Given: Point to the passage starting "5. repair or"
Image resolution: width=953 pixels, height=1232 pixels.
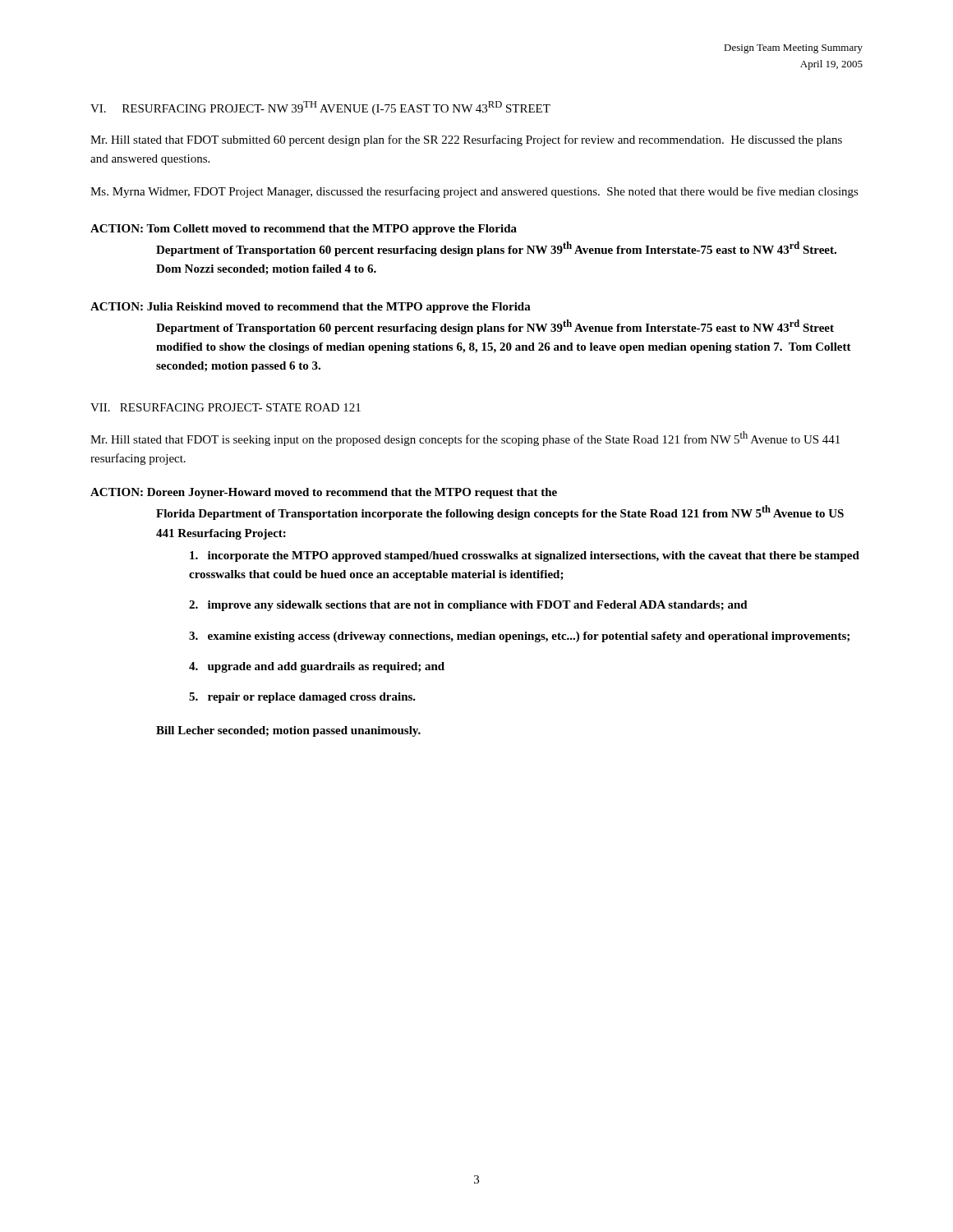Looking at the screenshot, I should 302,697.
